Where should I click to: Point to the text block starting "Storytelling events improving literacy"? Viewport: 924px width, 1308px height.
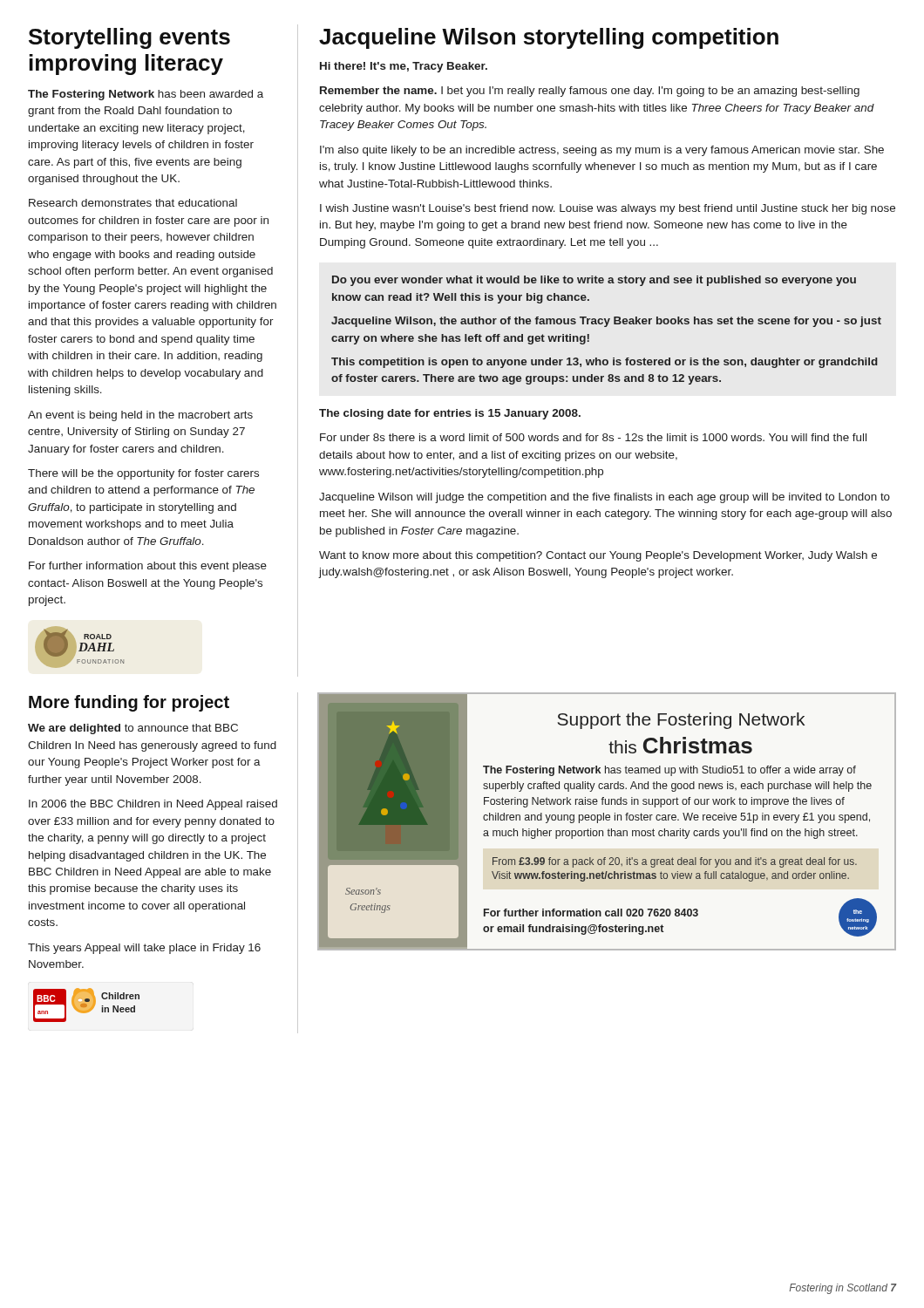point(153,50)
